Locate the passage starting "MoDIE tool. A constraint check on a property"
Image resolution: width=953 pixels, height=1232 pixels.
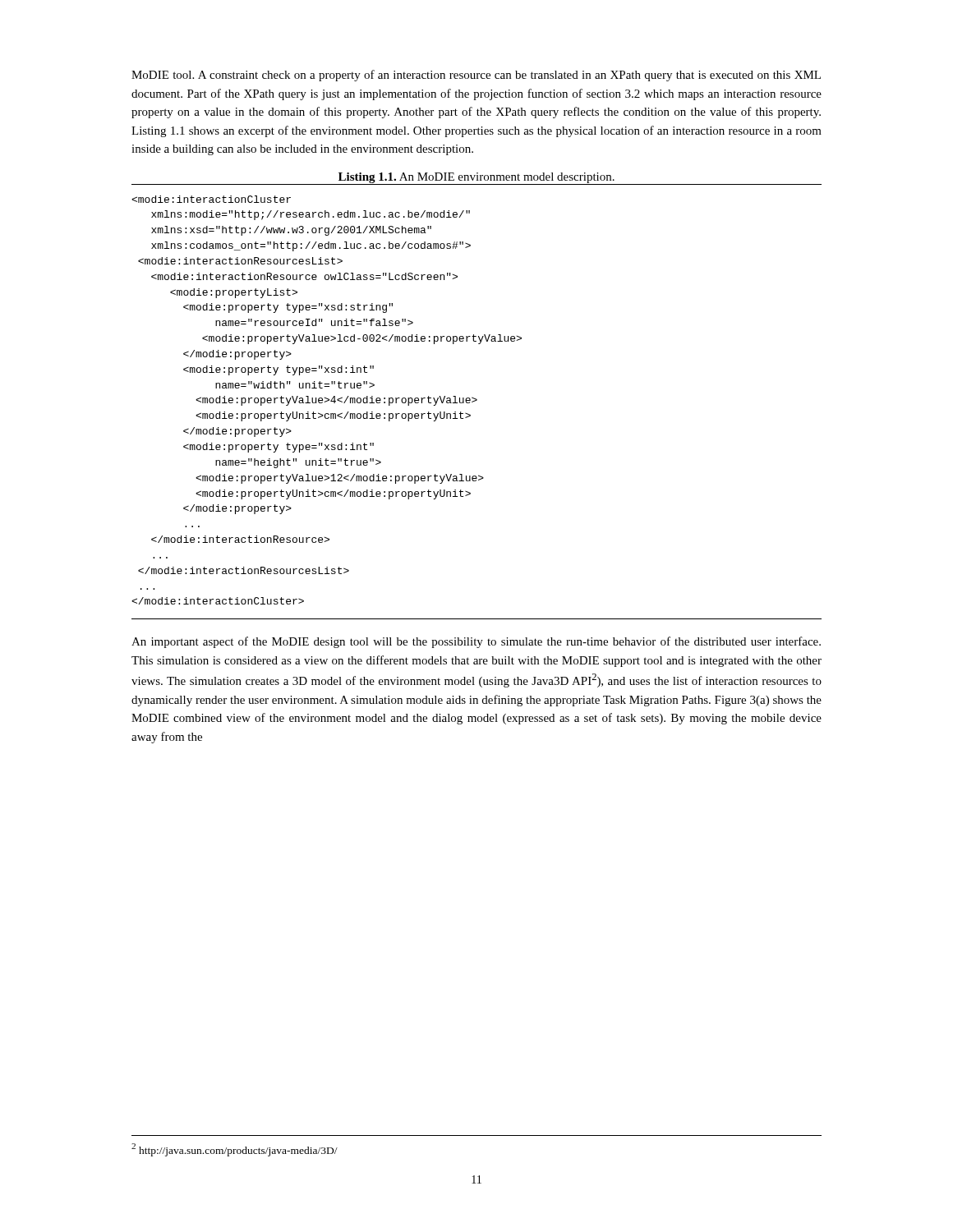476,112
